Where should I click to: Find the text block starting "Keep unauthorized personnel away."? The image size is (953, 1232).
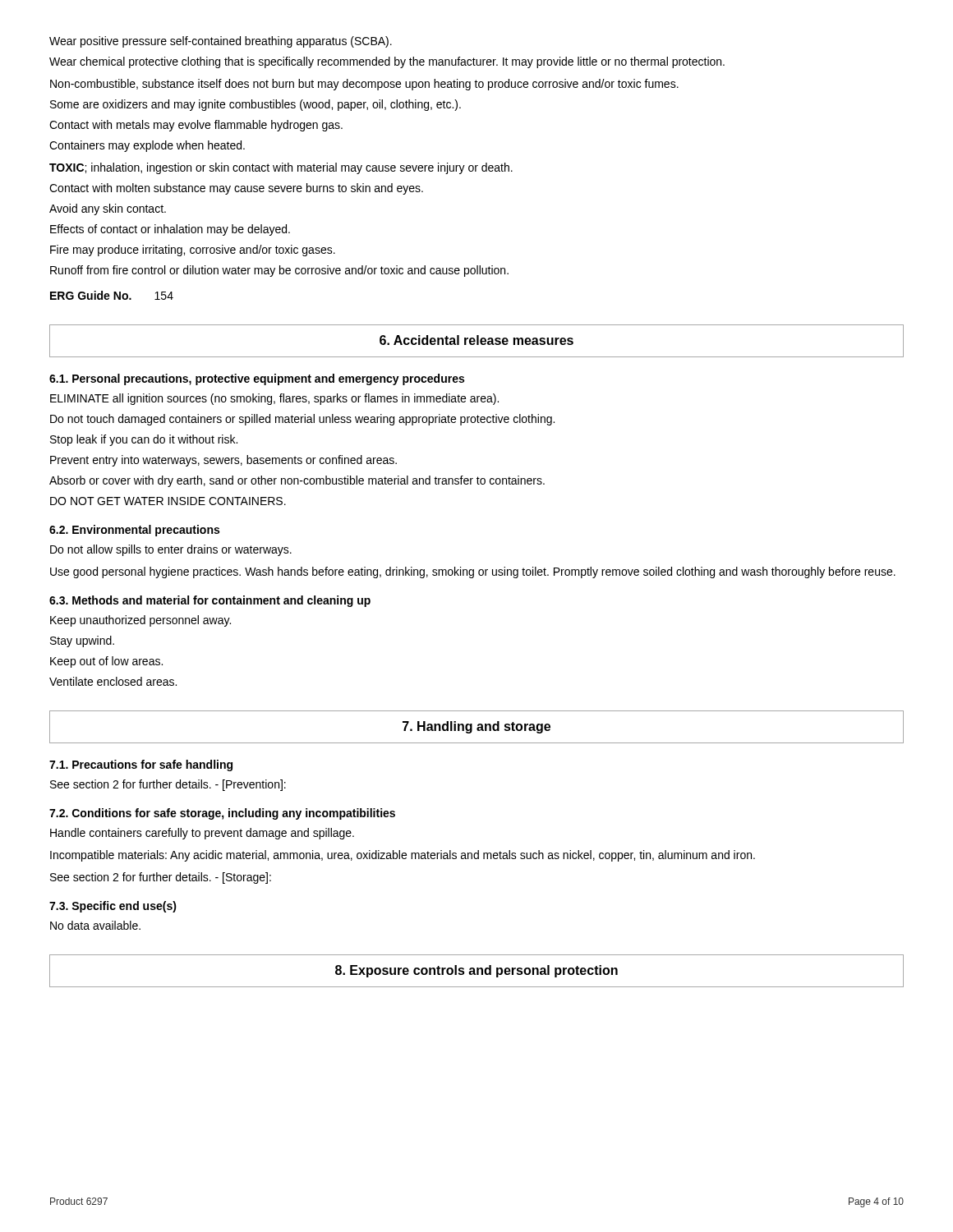[141, 620]
